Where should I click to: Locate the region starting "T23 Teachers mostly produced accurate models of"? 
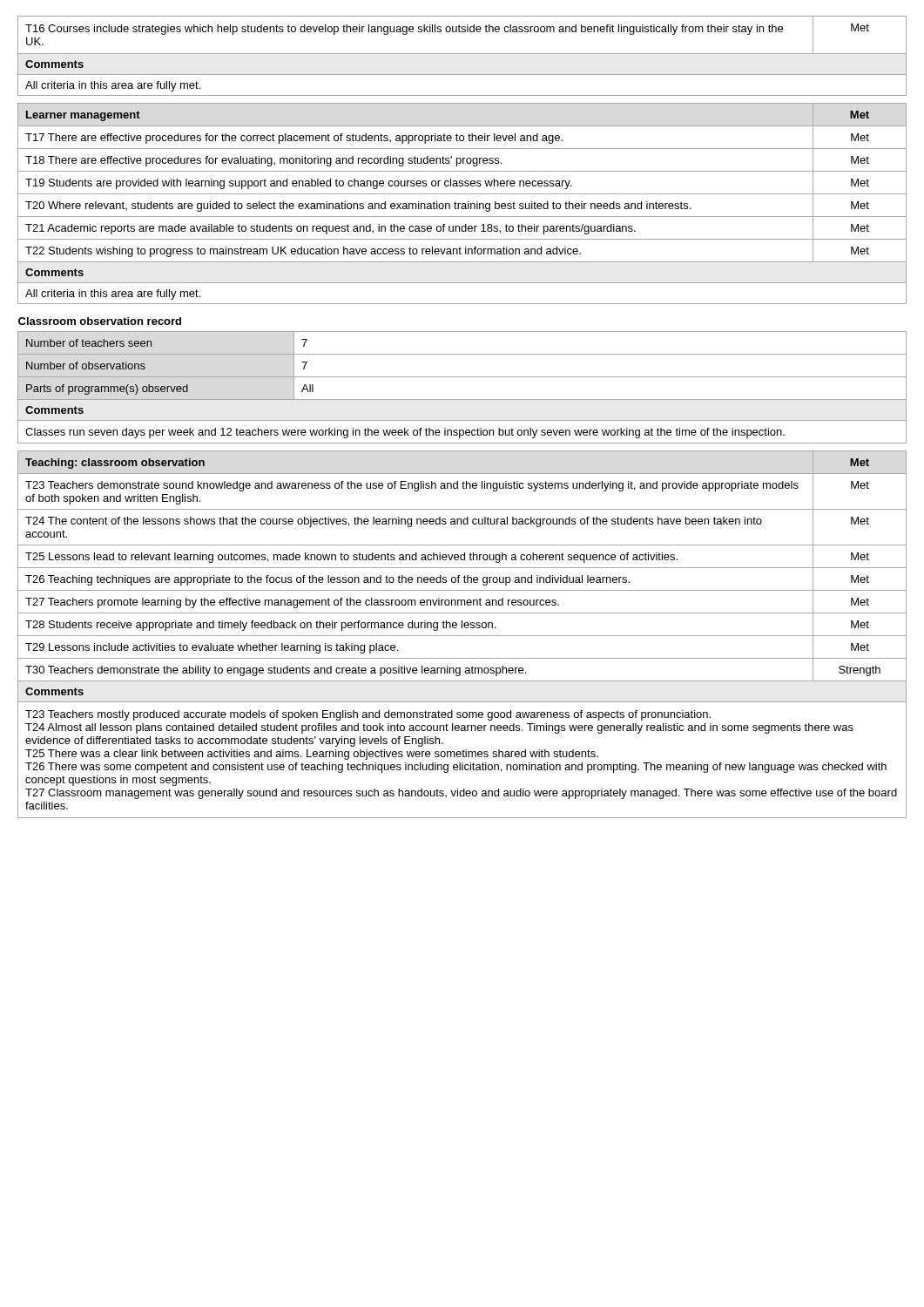[461, 760]
